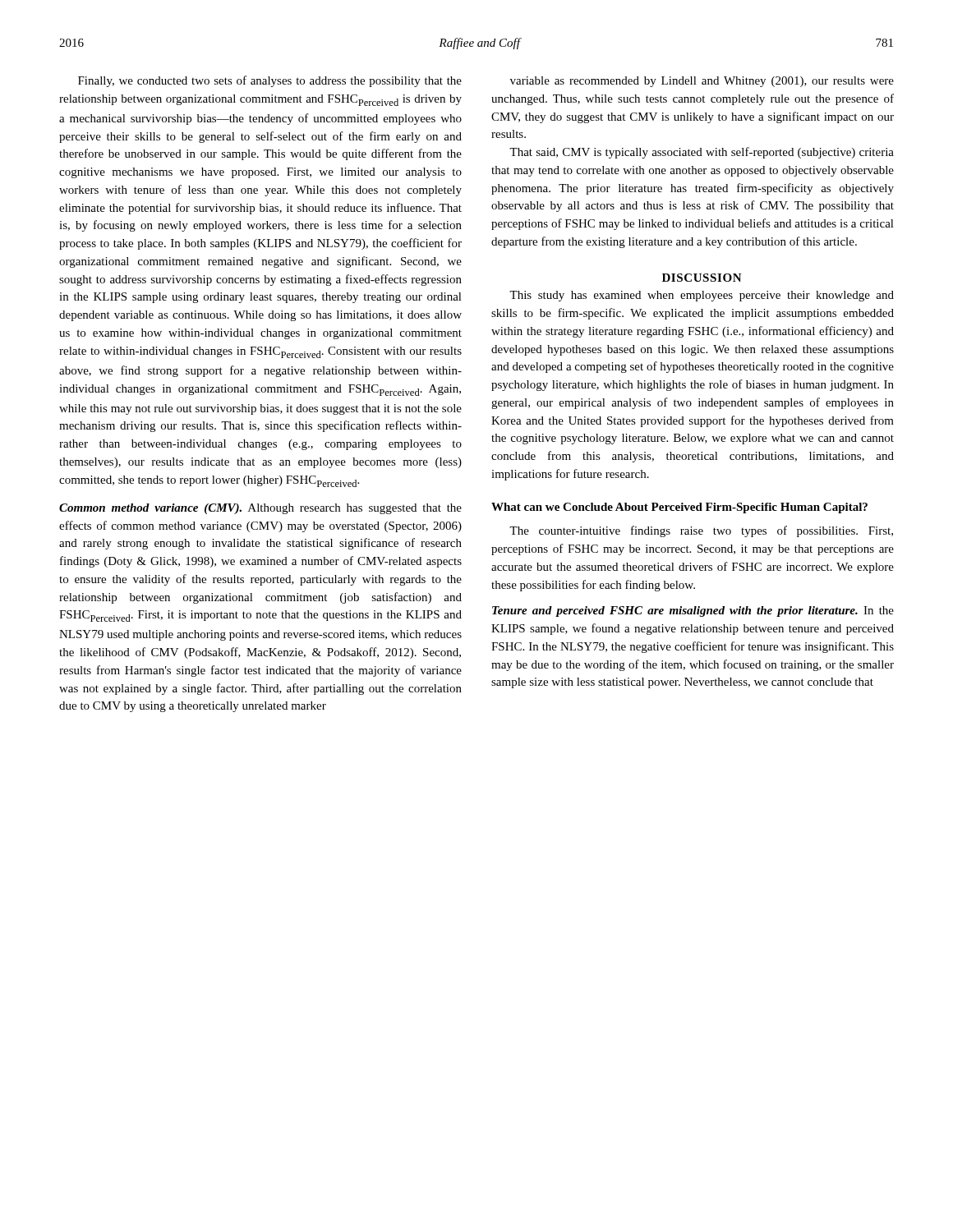The width and height of the screenshot is (953, 1232).
Task: Locate the text block with the text "That said, CMV is"
Action: click(x=693, y=197)
